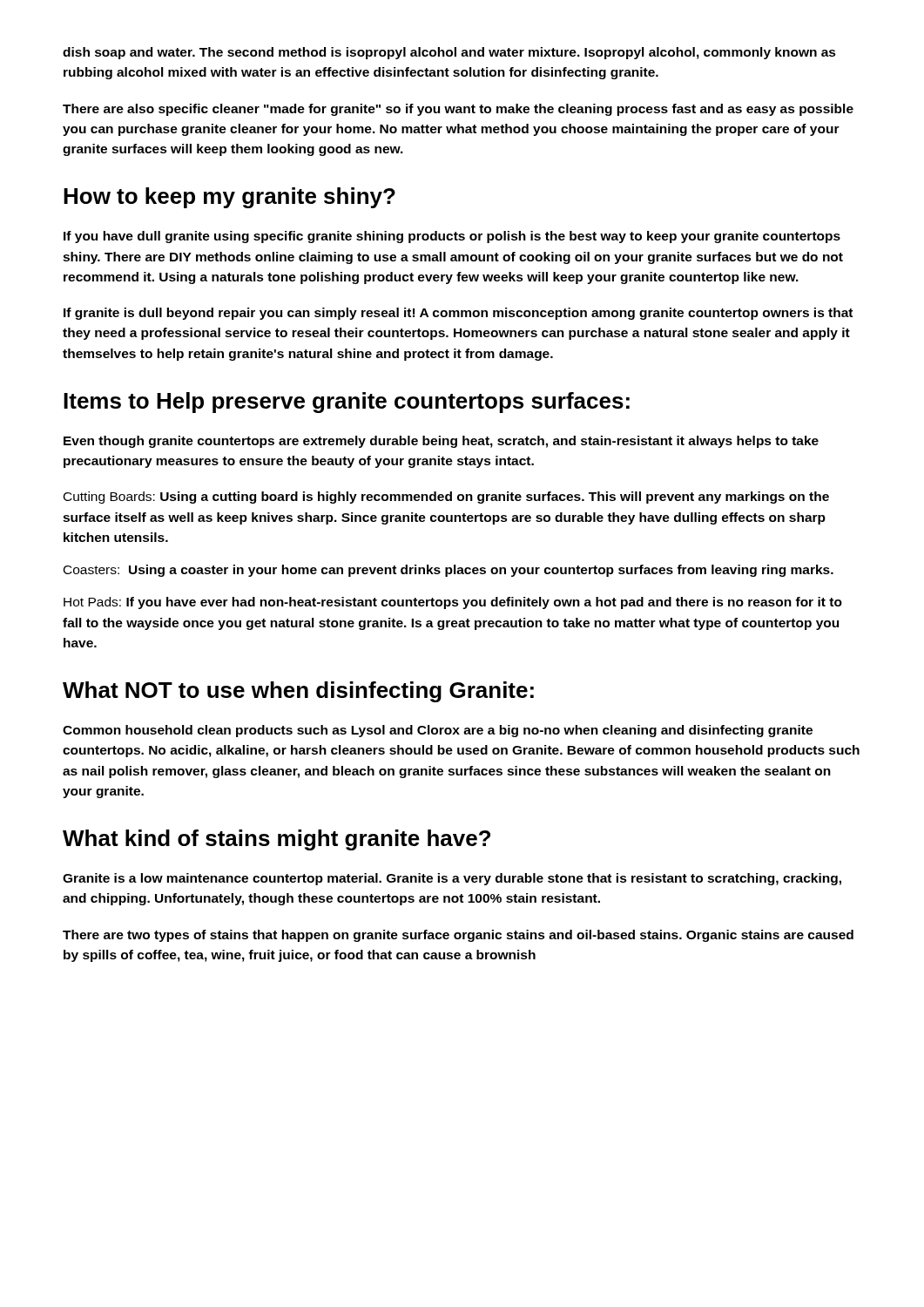The height and width of the screenshot is (1307, 924).
Task: Where is the section header that starts "Items to Help preserve"?
Action: 347,401
